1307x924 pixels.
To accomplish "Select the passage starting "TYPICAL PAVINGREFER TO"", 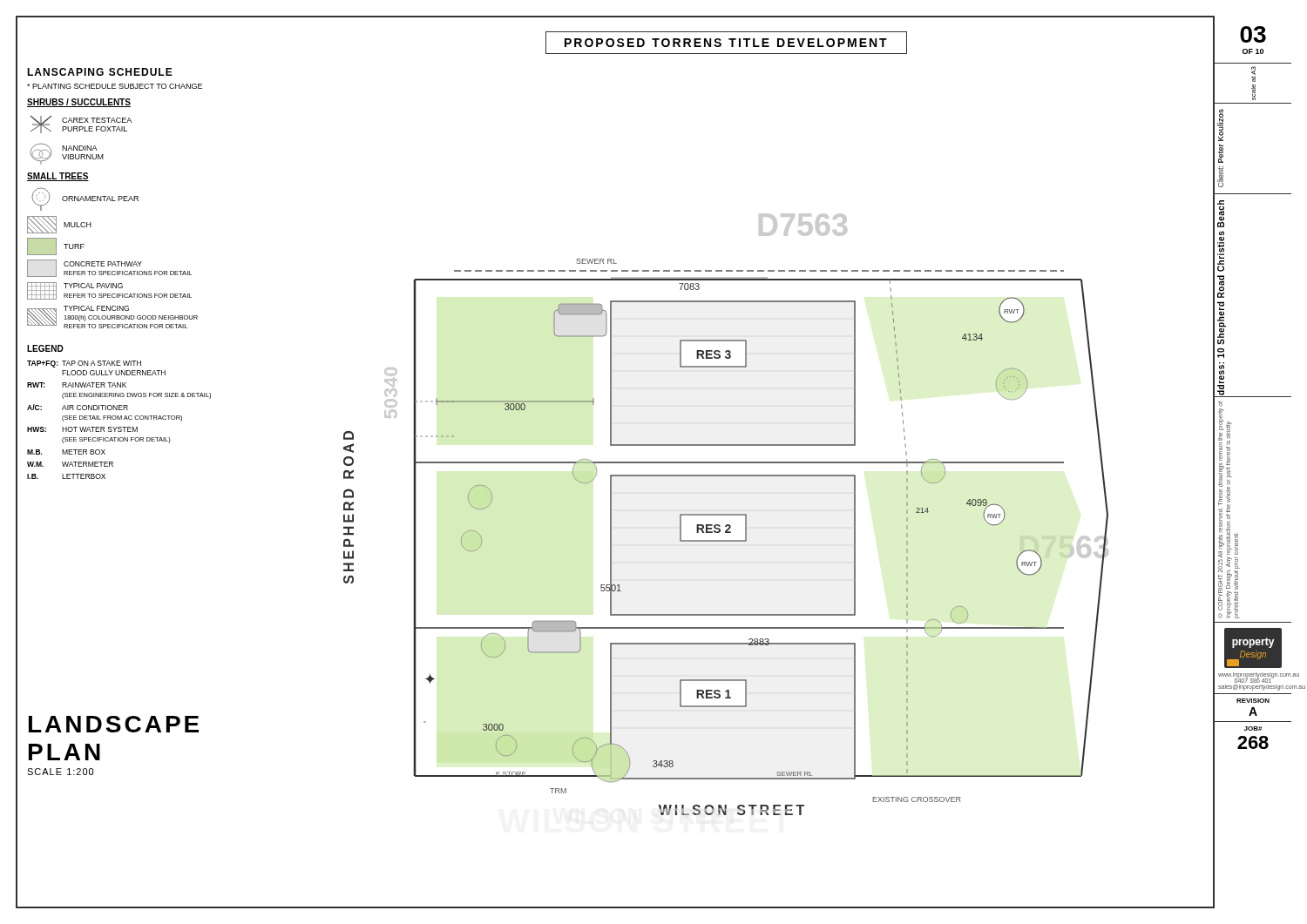I will tap(128, 290).
